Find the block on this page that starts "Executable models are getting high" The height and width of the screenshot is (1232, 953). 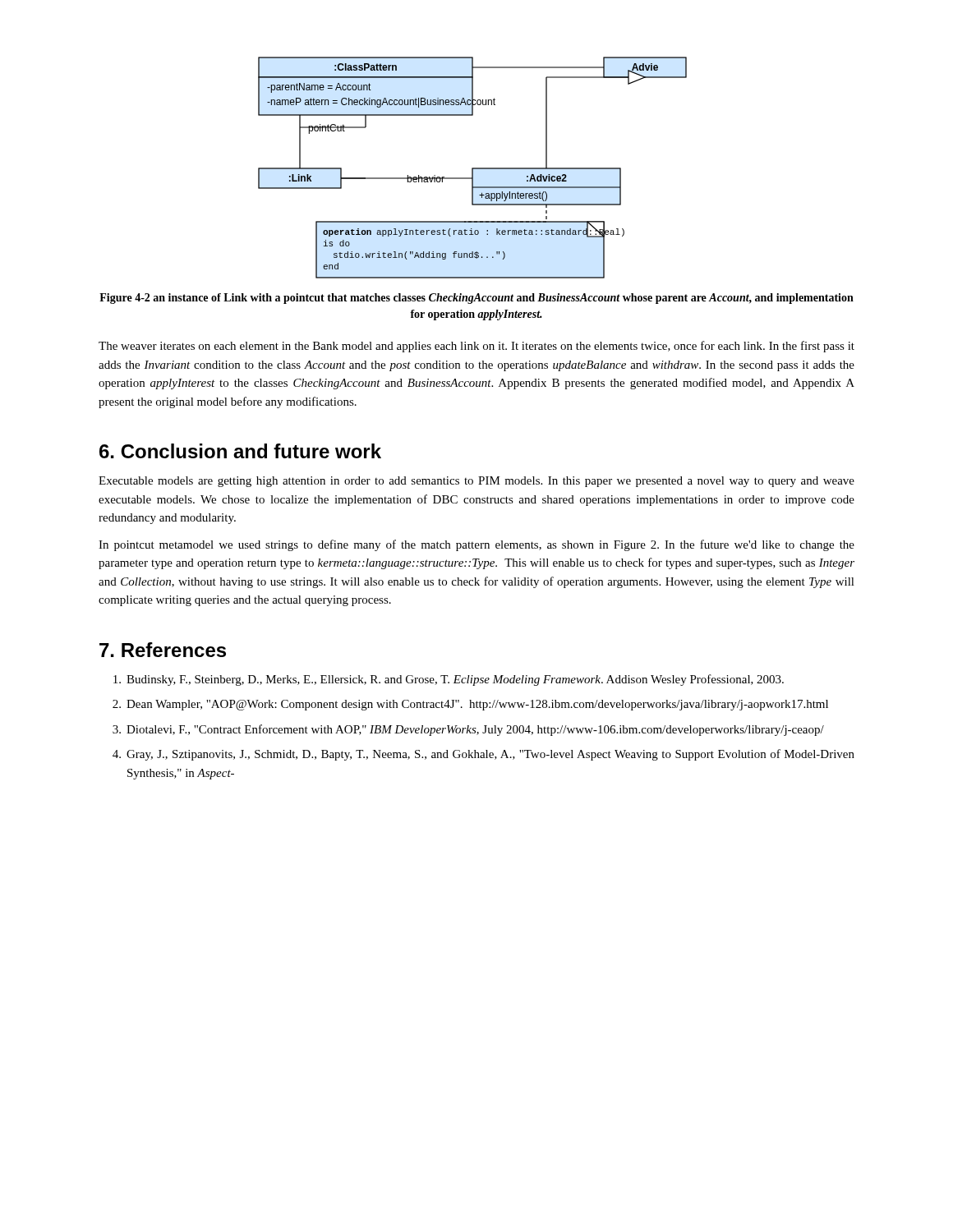tap(476, 499)
